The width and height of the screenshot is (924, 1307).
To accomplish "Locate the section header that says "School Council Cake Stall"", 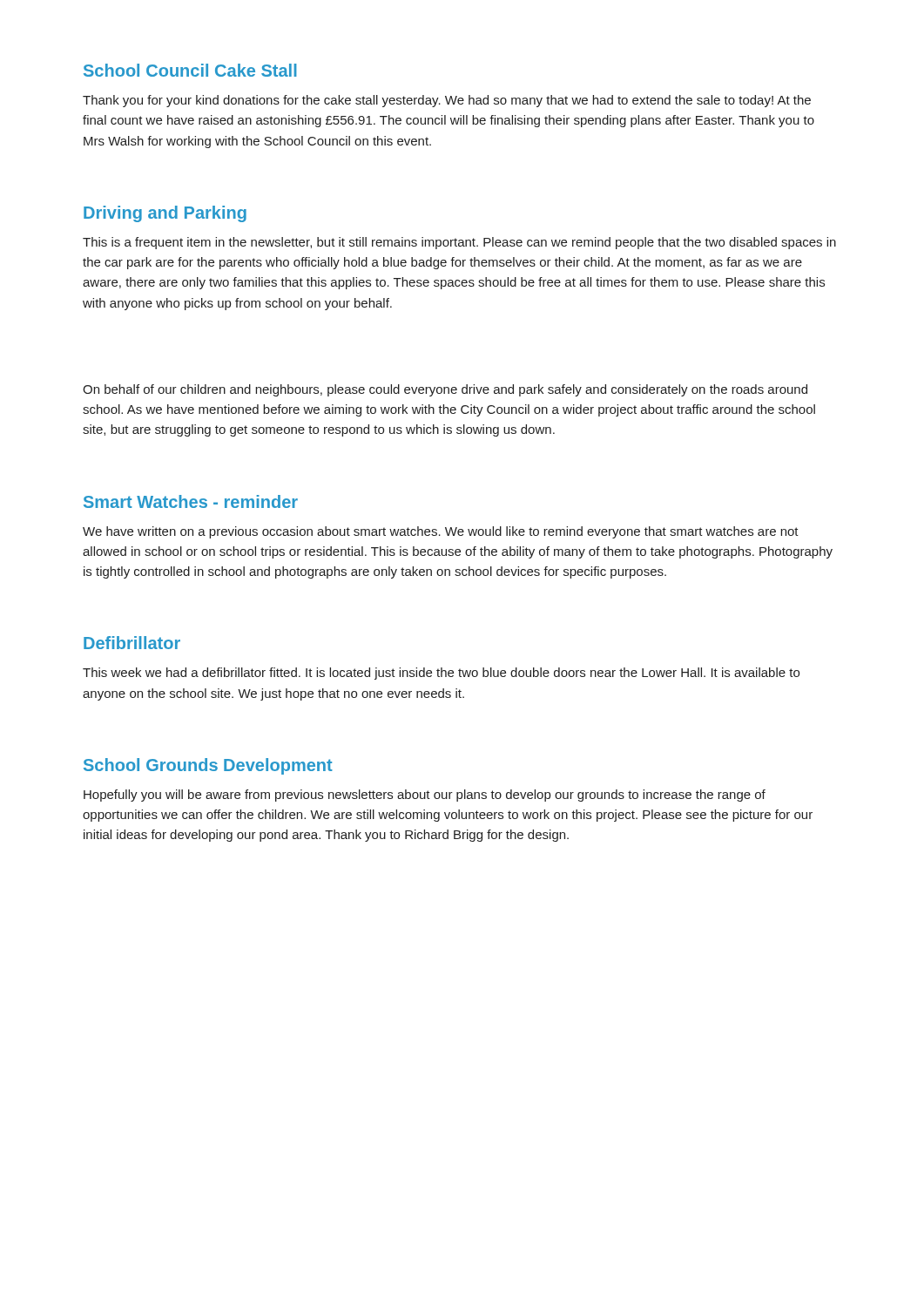I will click(190, 71).
